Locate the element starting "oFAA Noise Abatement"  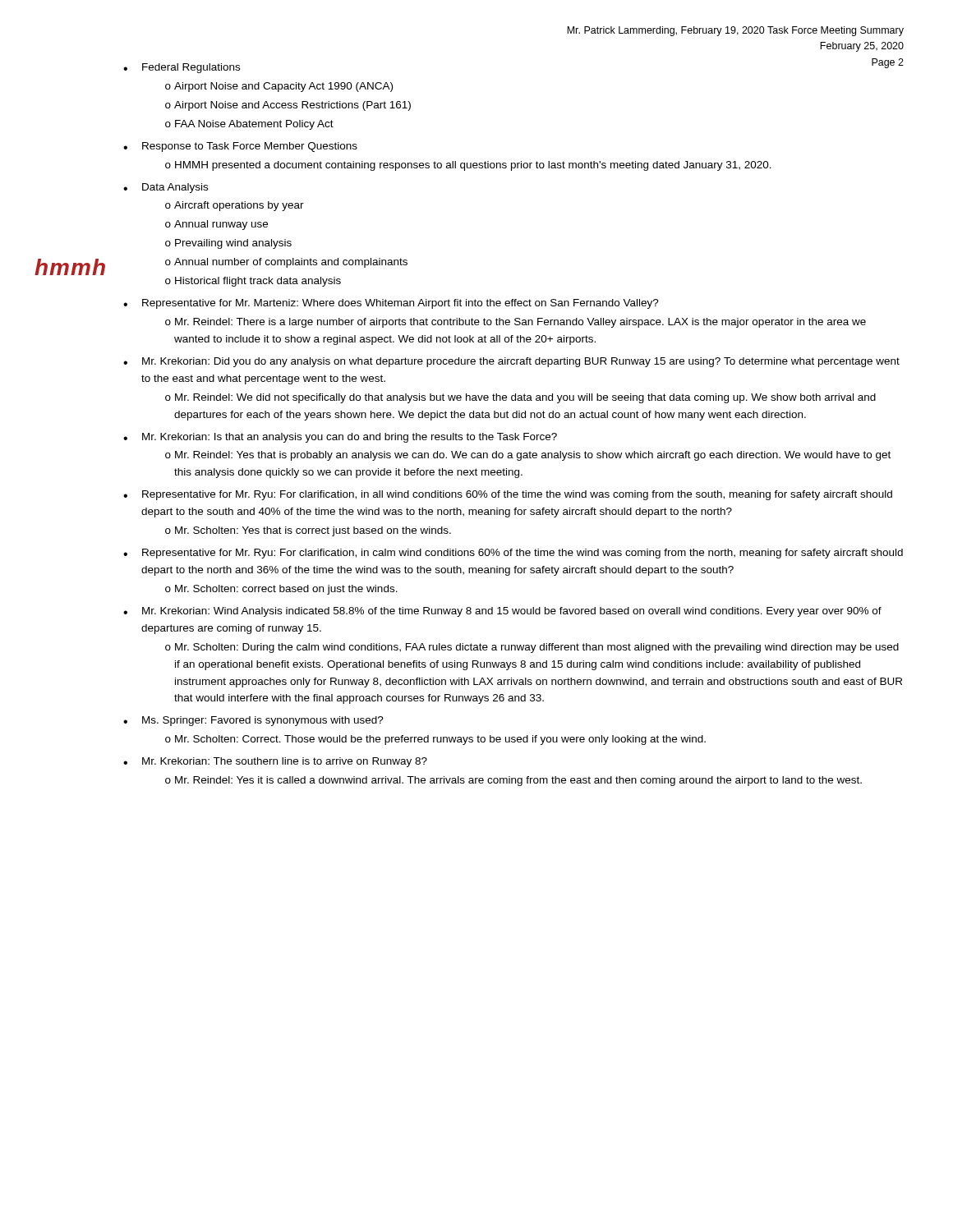click(249, 125)
